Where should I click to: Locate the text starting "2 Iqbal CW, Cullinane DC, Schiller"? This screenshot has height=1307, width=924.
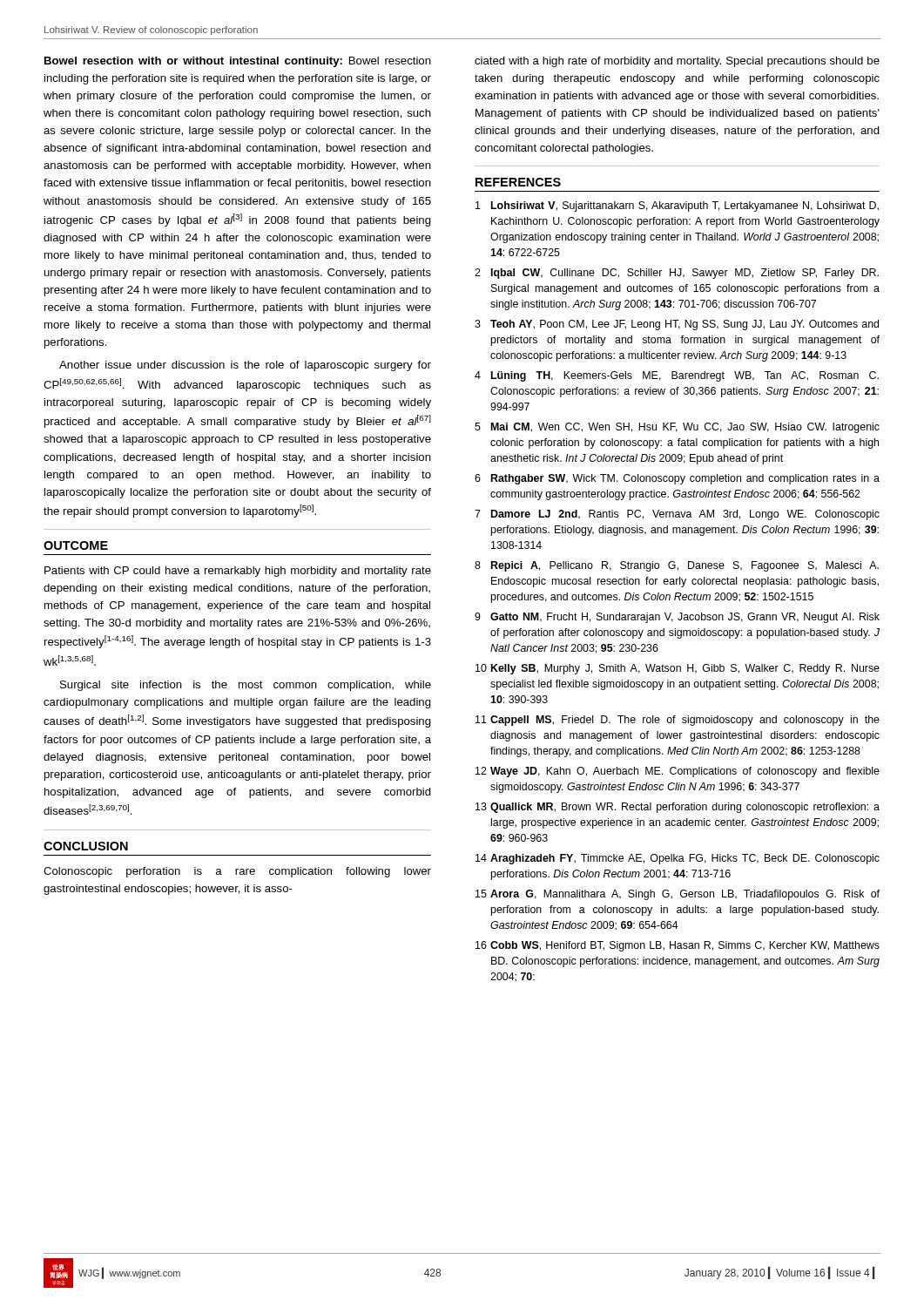pyautogui.click(x=677, y=290)
